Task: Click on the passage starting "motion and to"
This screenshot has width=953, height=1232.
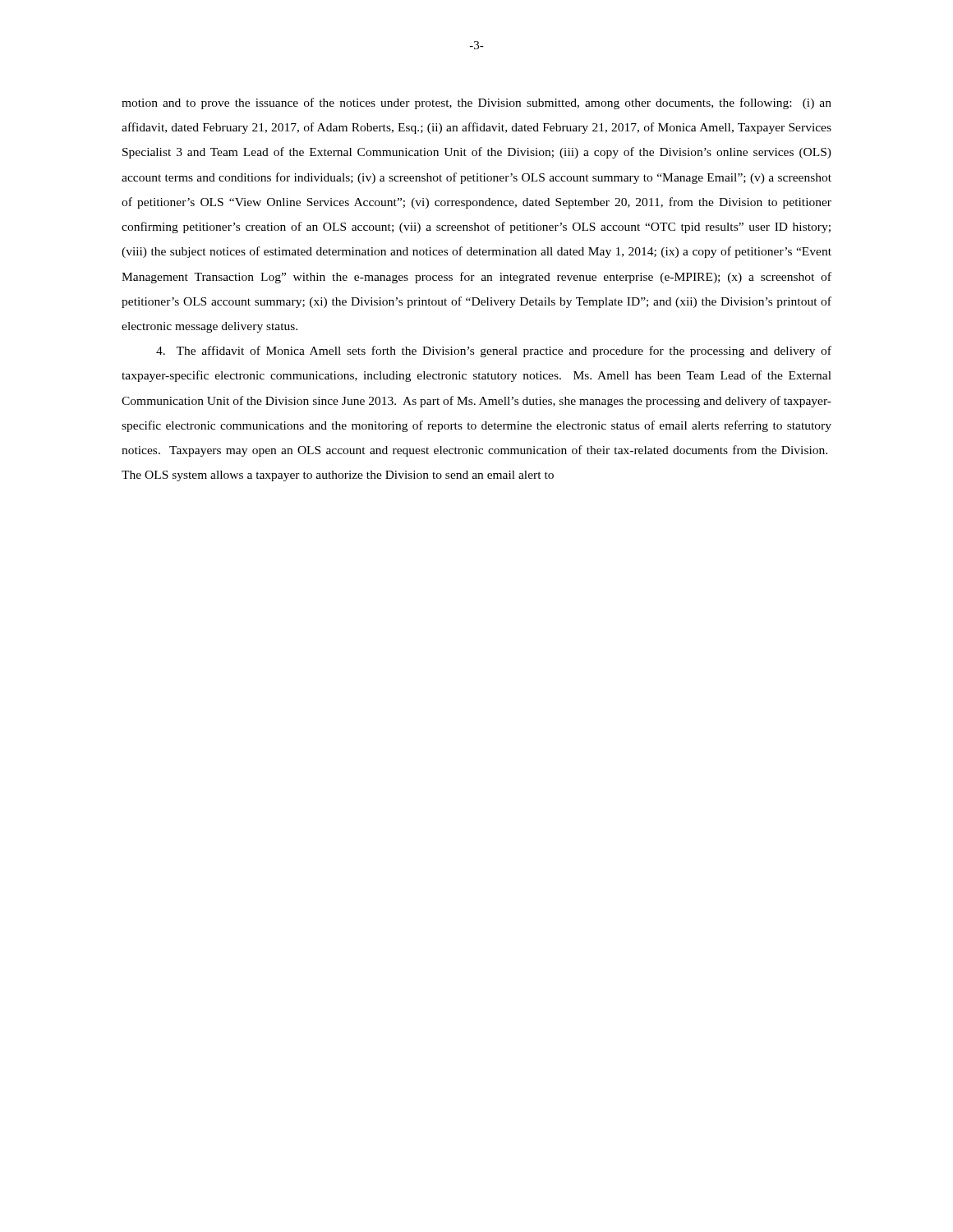Action: point(476,214)
